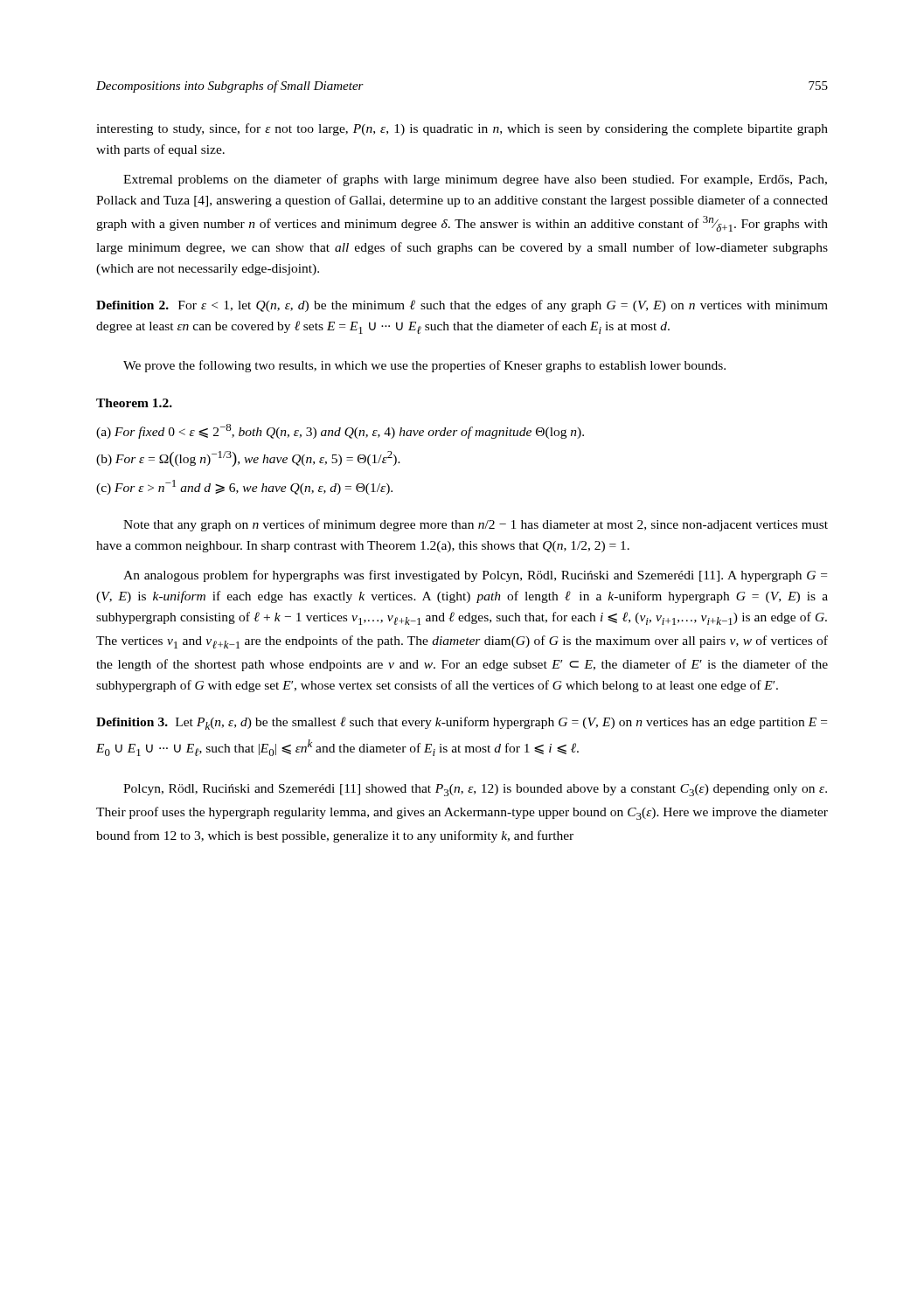Find the text block containing "An analogous problem for hypergraphs"
Image resolution: width=924 pixels, height=1311 pixels.
[x=462, y=630]
